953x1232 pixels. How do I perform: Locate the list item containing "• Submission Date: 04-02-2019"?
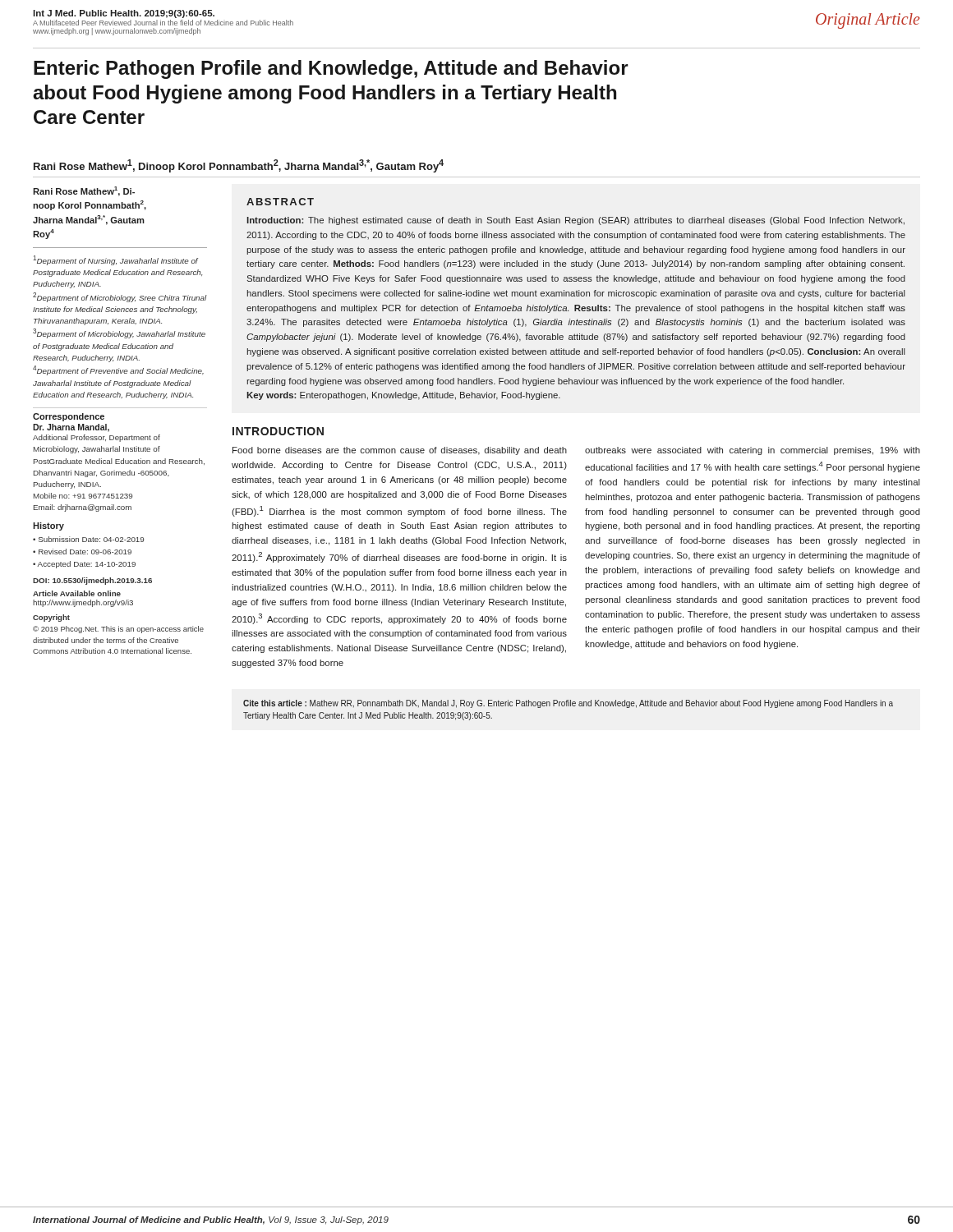click(x=89, y=539)
